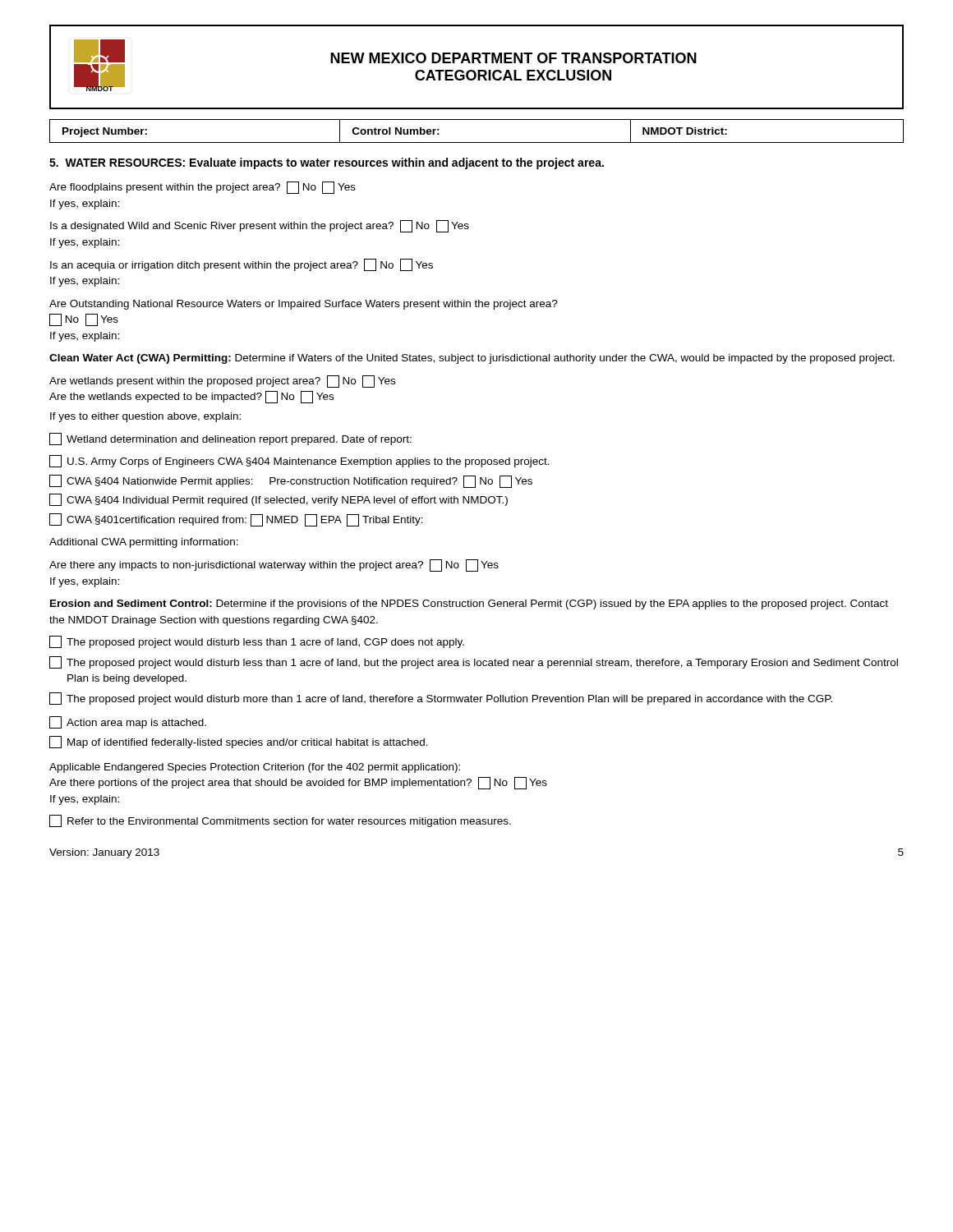Find the text block containing "Clean Water Act (CWA) Permitting: Determine"
This screenshot has height=1232, width=953.
pyautogui.click(x=472, y=358)
